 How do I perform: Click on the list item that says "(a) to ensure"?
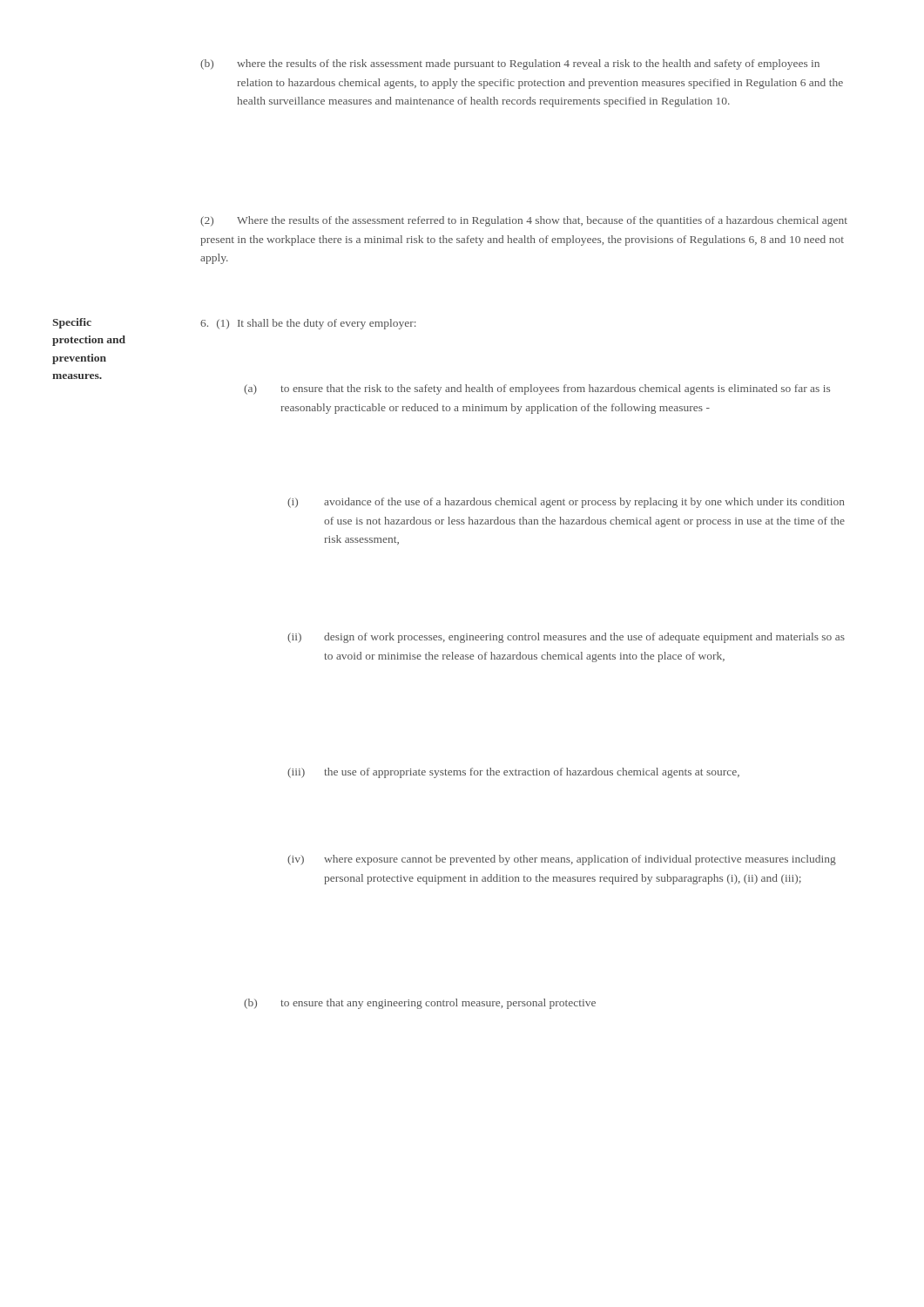[549, 398]
